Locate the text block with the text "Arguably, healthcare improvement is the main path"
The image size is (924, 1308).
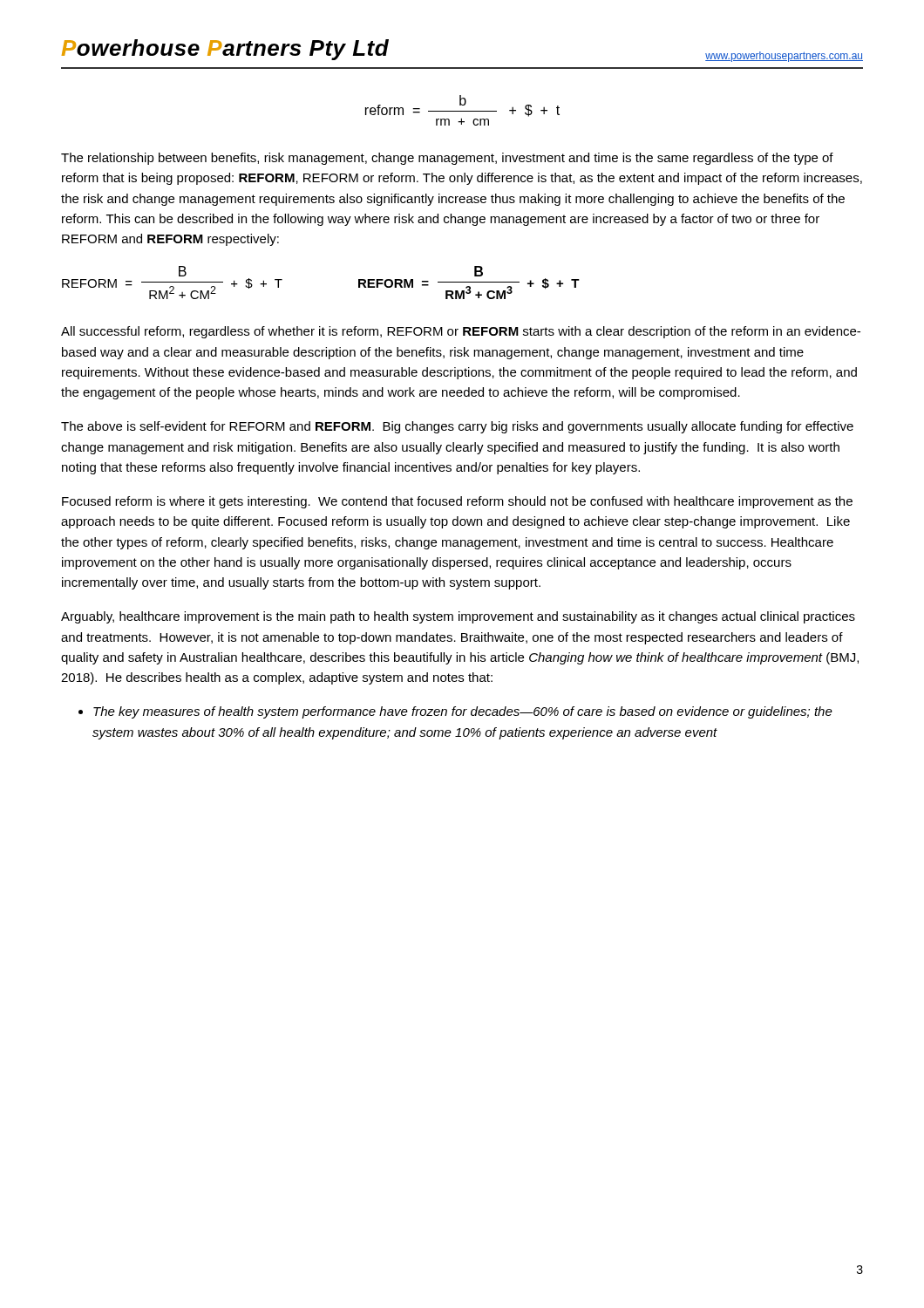[x=460, y=647]
